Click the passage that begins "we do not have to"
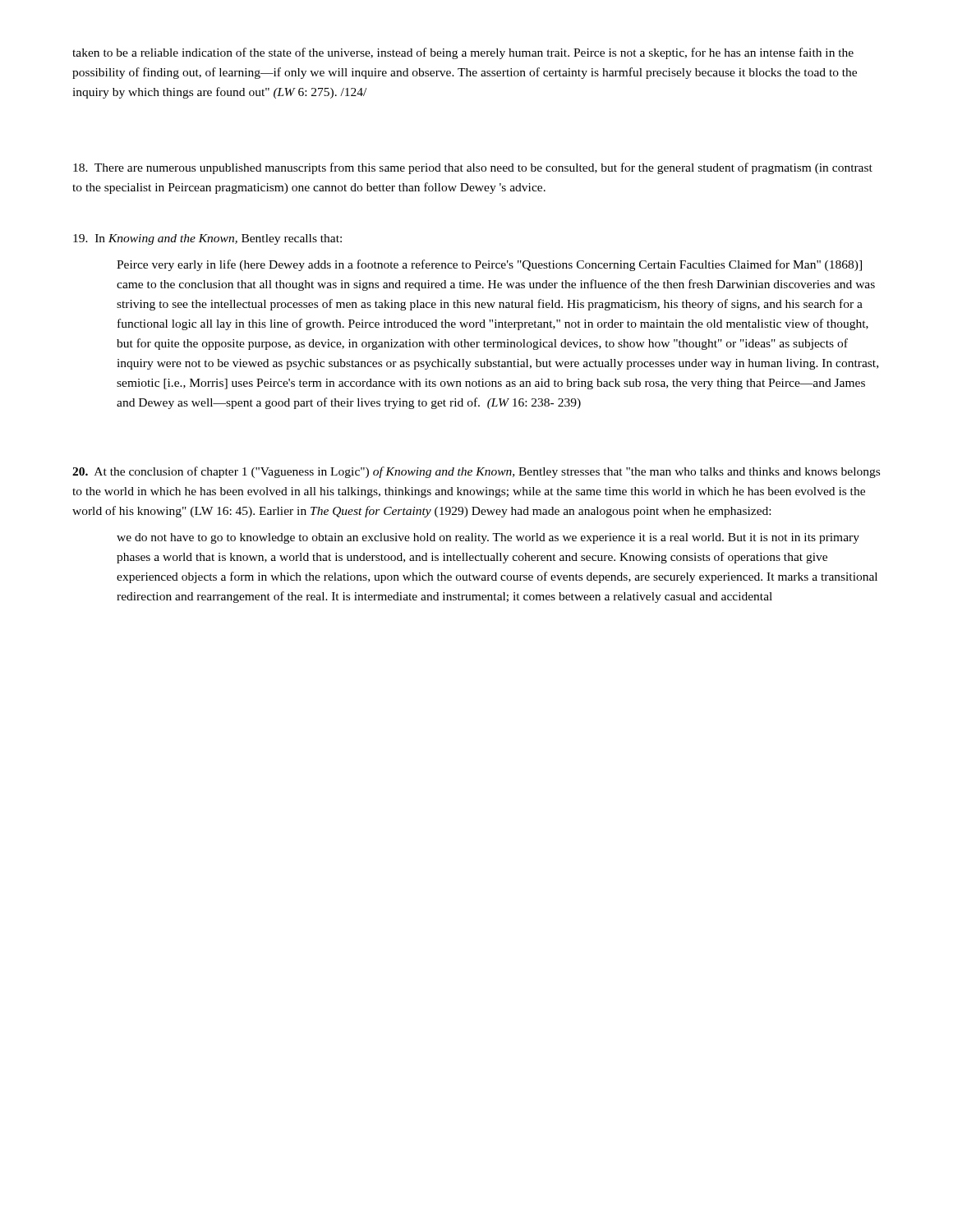Image resolution: width=953 pixels, height=1232 pixels. (x=497, y=567)
